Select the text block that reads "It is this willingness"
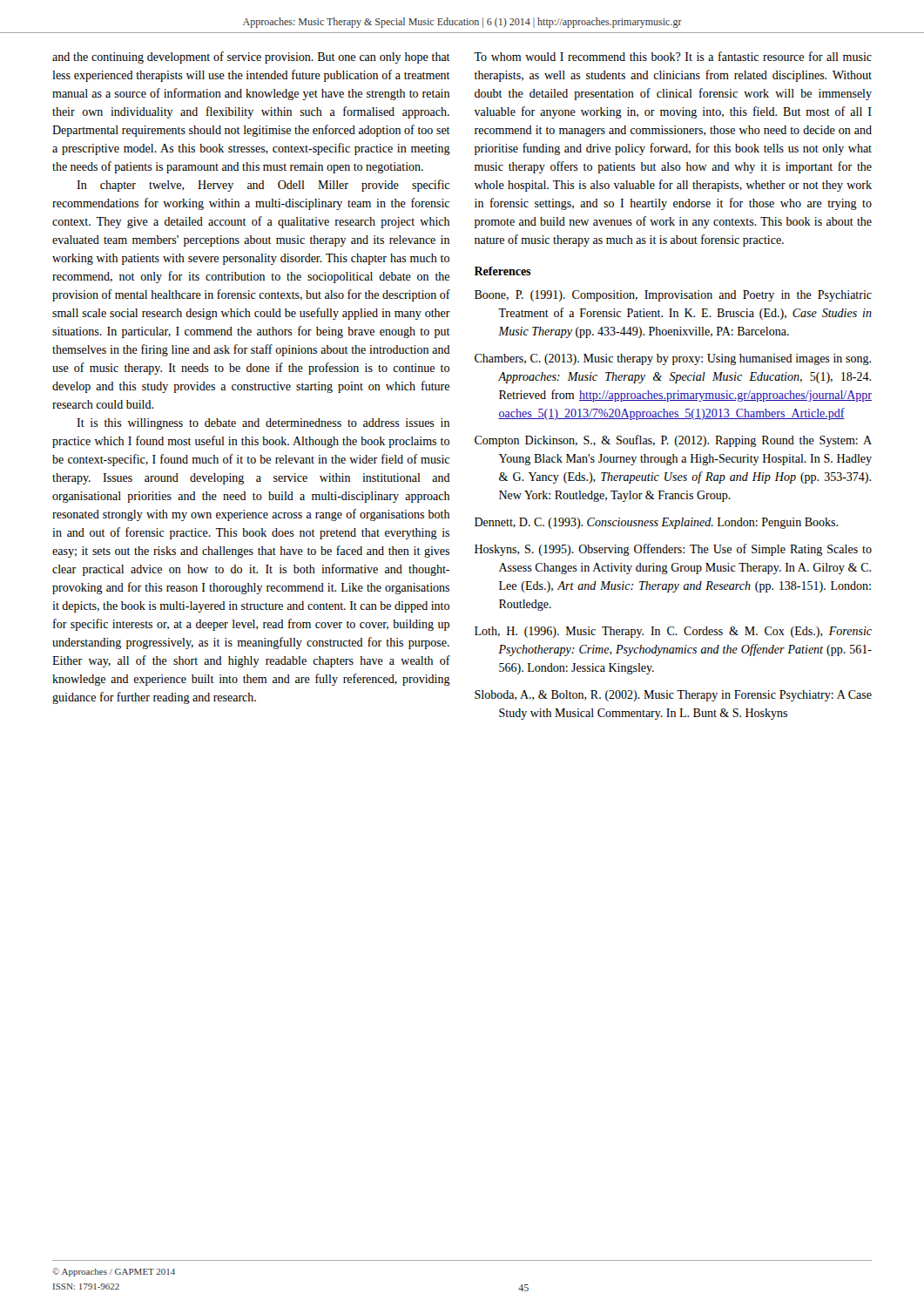 tap(251, 560)
